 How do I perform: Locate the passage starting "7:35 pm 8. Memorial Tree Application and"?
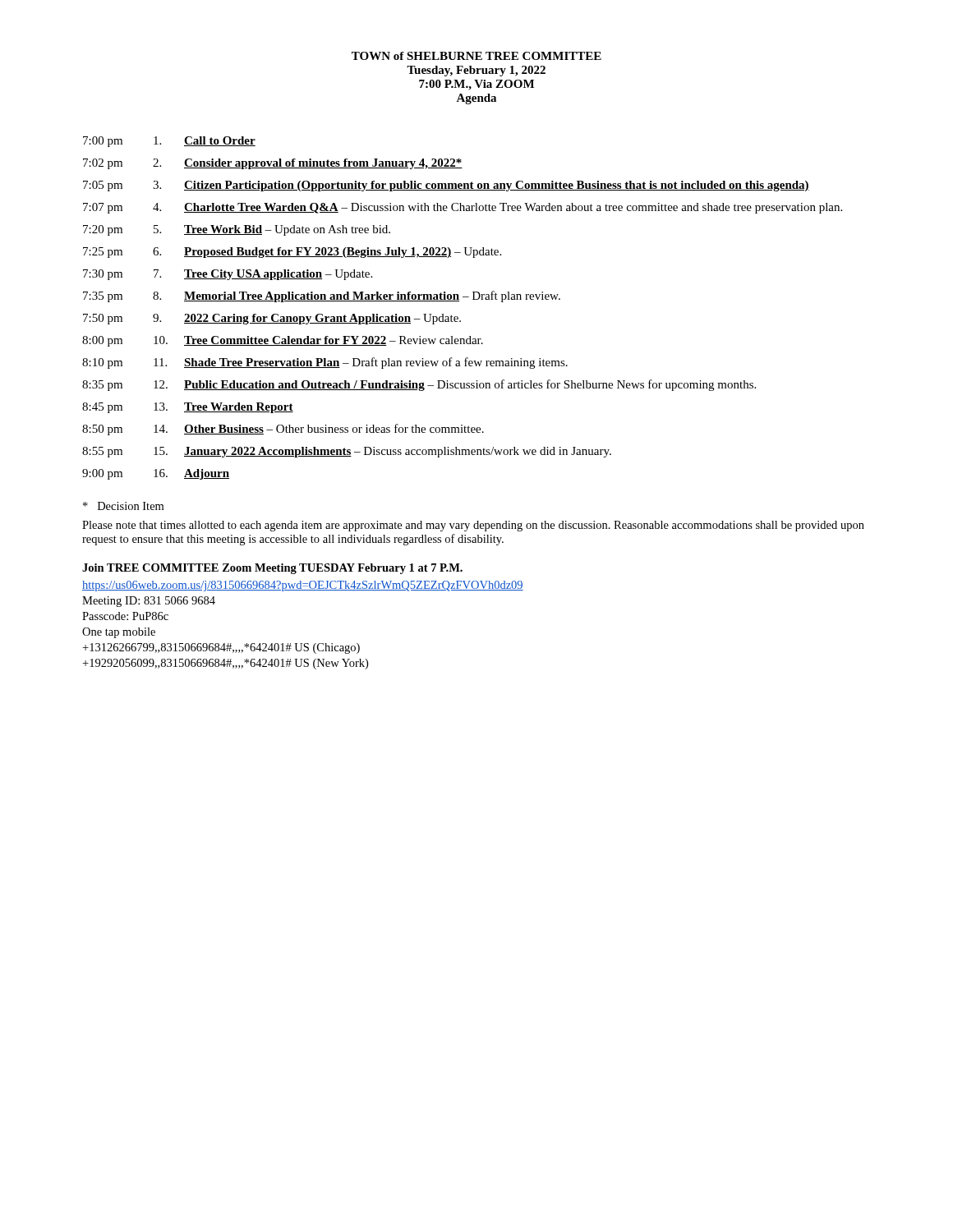[x=476, y=296]
